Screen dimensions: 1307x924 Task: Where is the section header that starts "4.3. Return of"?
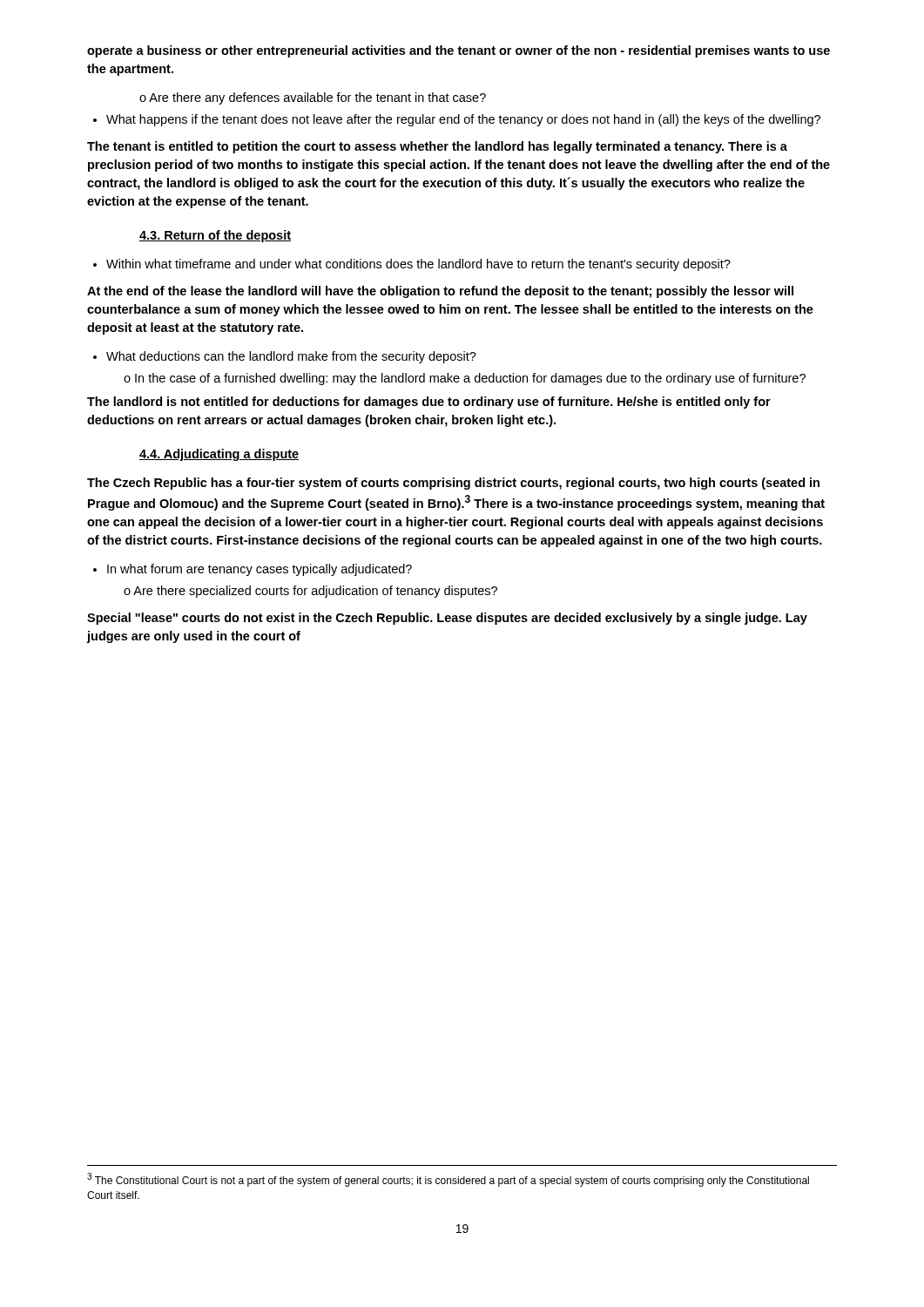point(215,235)
